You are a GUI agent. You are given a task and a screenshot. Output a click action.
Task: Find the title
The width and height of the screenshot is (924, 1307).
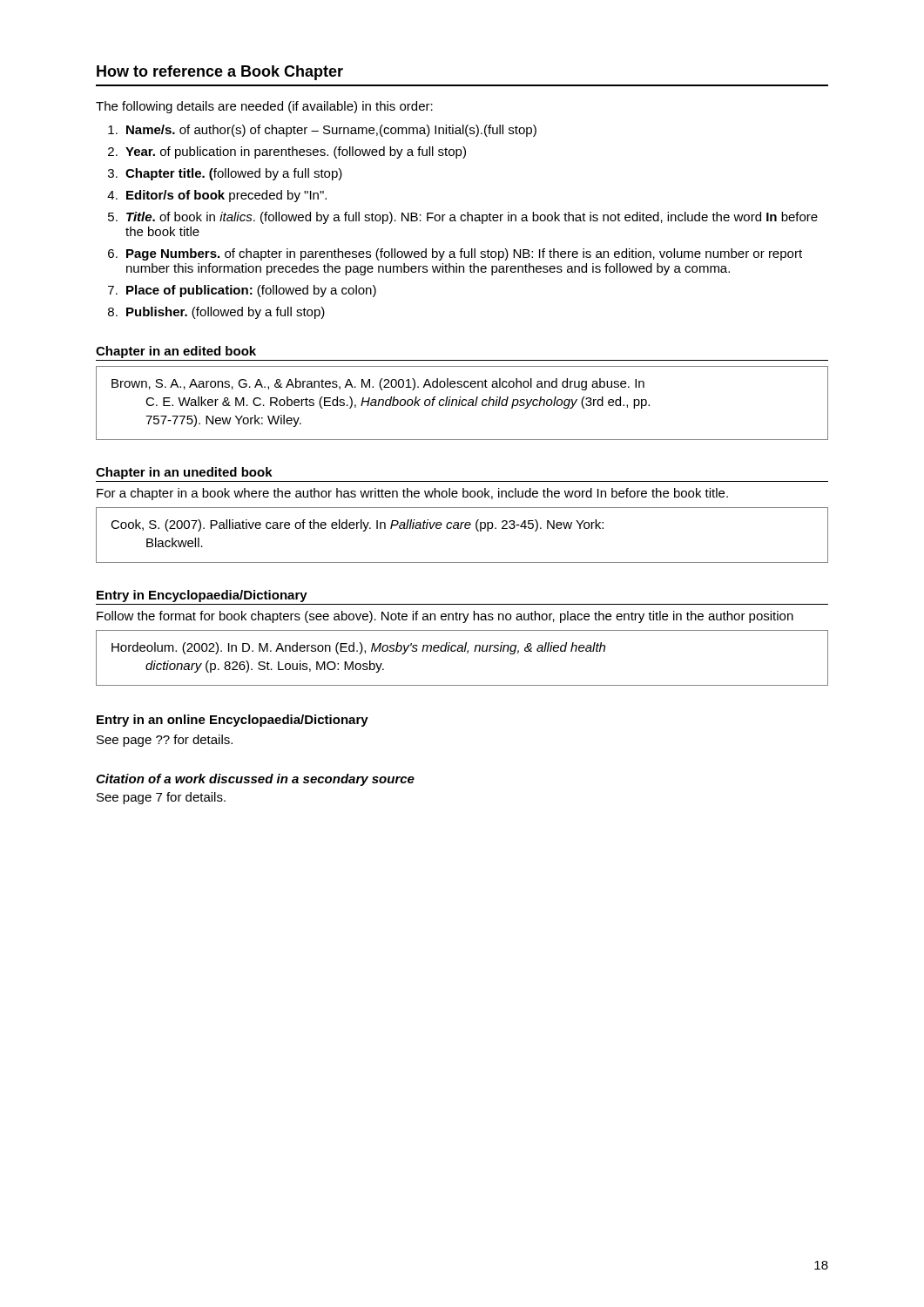tap(462, 74)
